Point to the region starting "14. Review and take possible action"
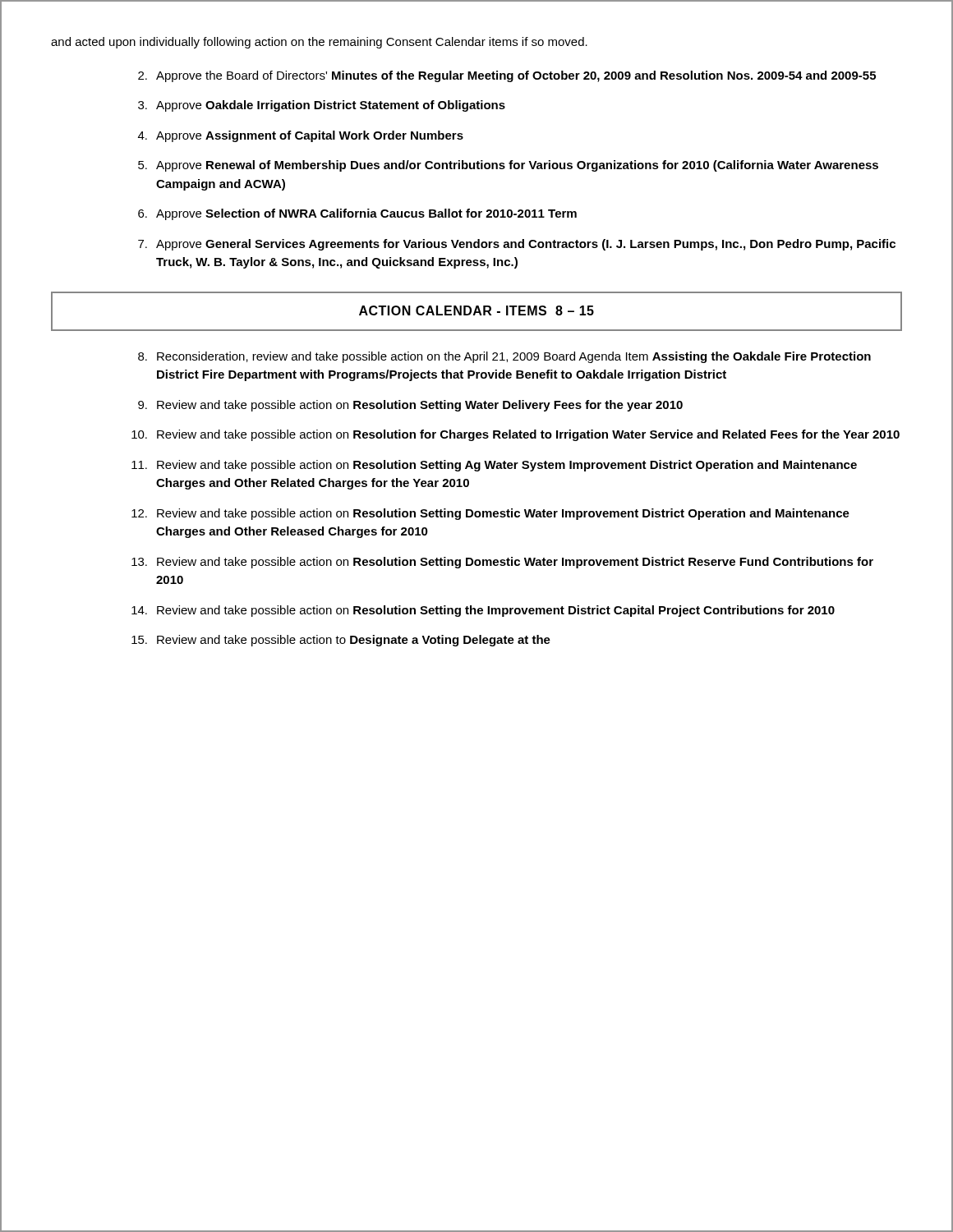 509,610
